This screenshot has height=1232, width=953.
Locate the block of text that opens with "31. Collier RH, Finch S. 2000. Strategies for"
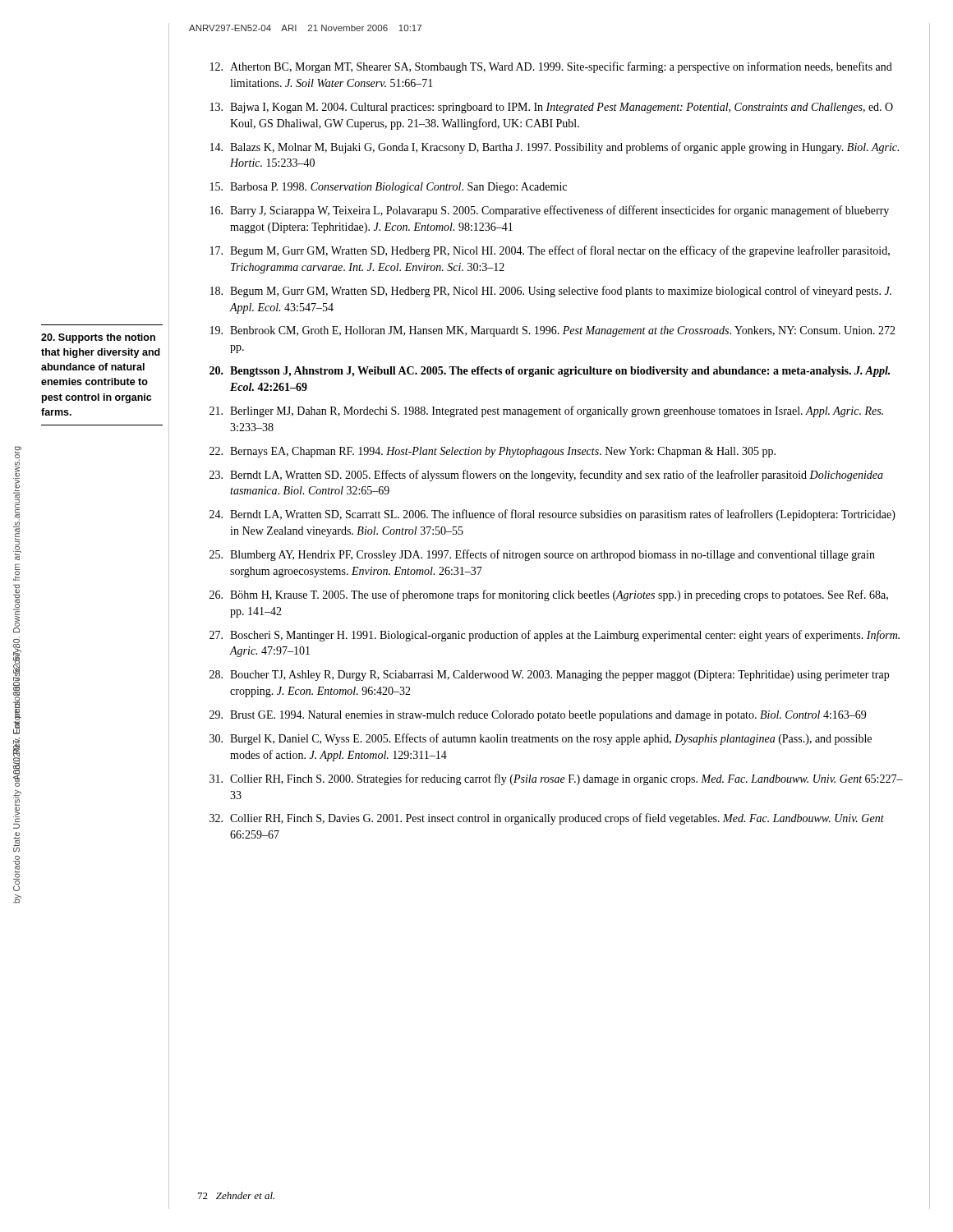point(550,787)
